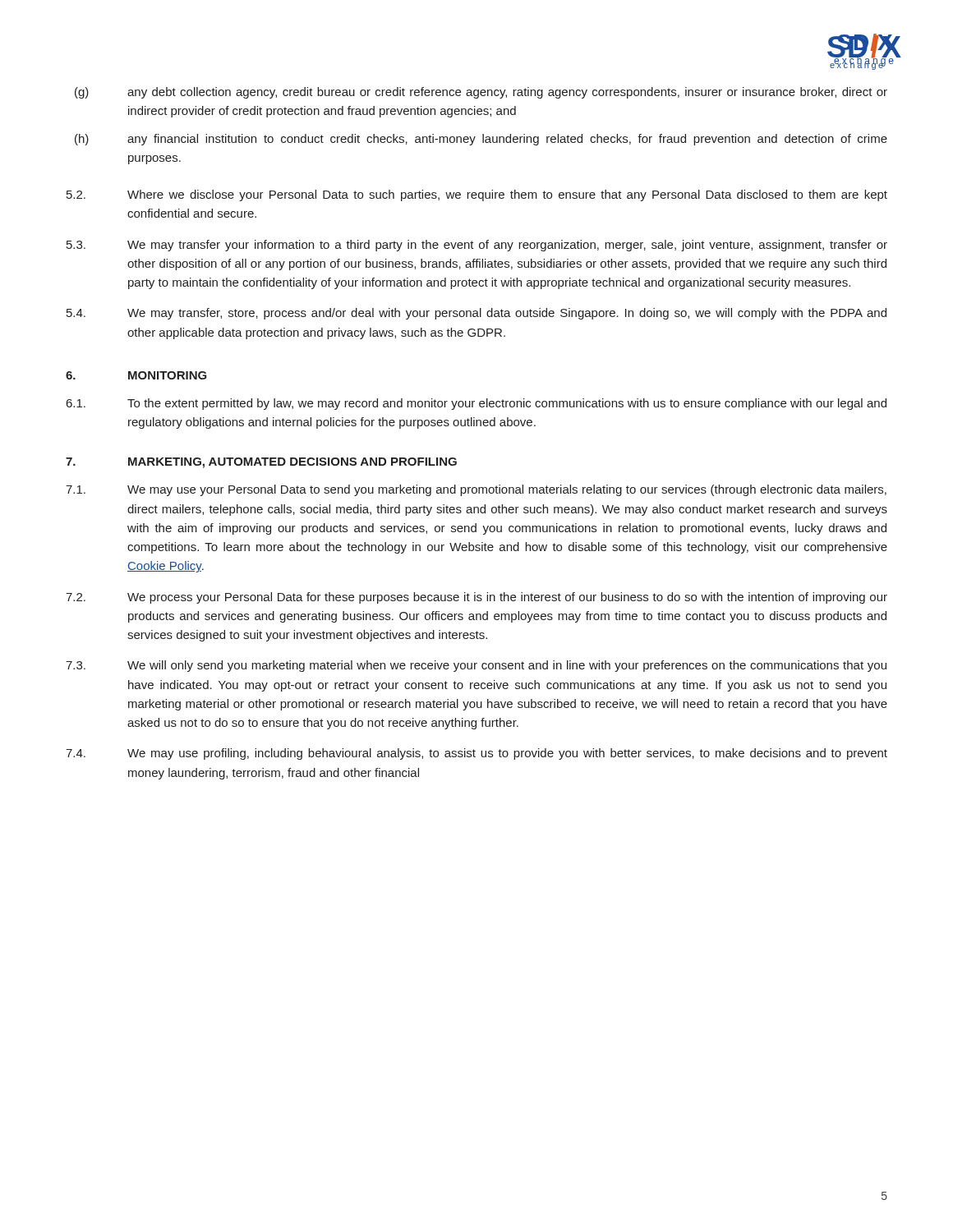Locate the text block that says "2. We process your"
This screenshot has height=1232, width=953.
tap(476, 615)
